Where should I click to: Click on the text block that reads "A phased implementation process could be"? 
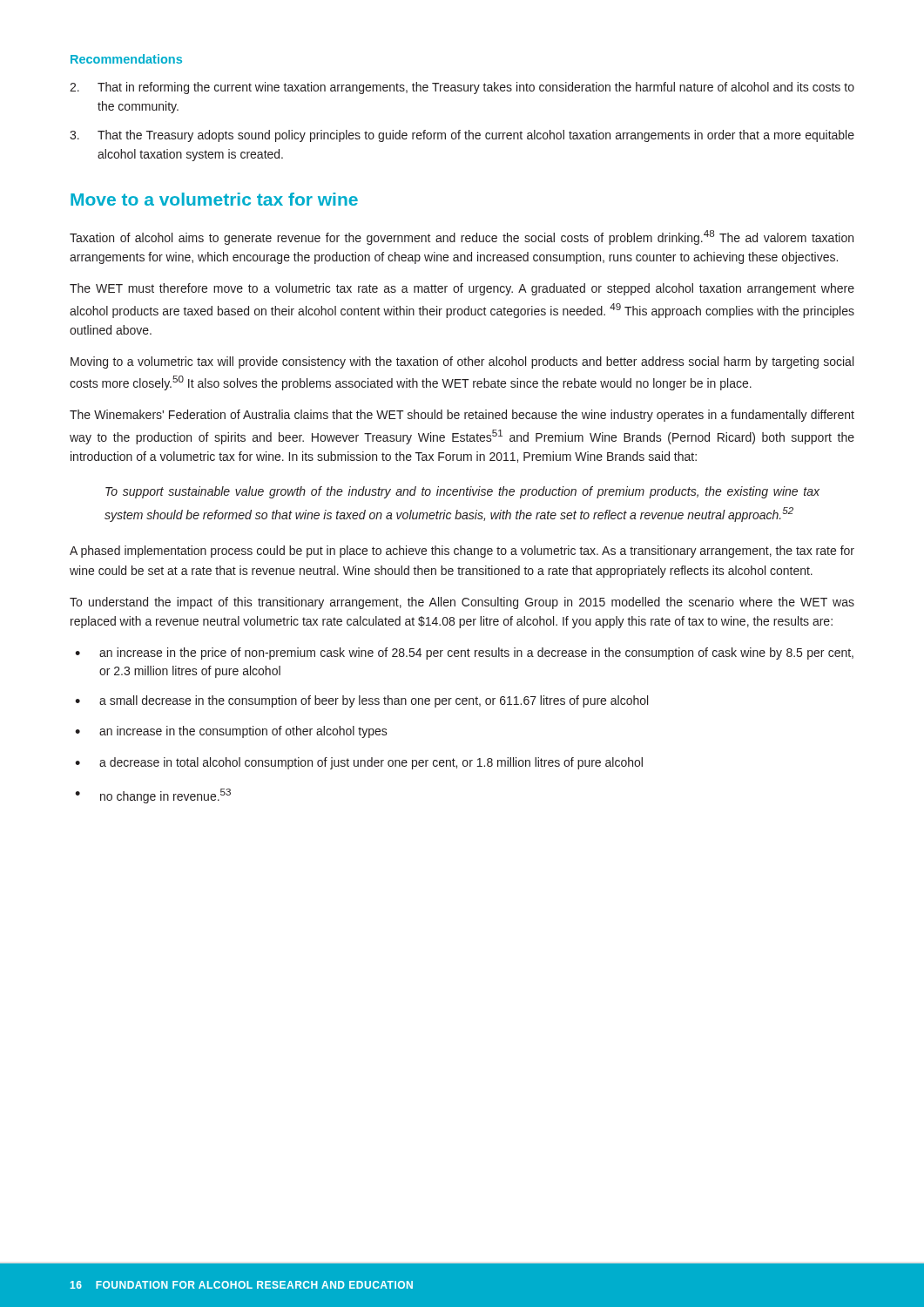click(x=462, y=561)
